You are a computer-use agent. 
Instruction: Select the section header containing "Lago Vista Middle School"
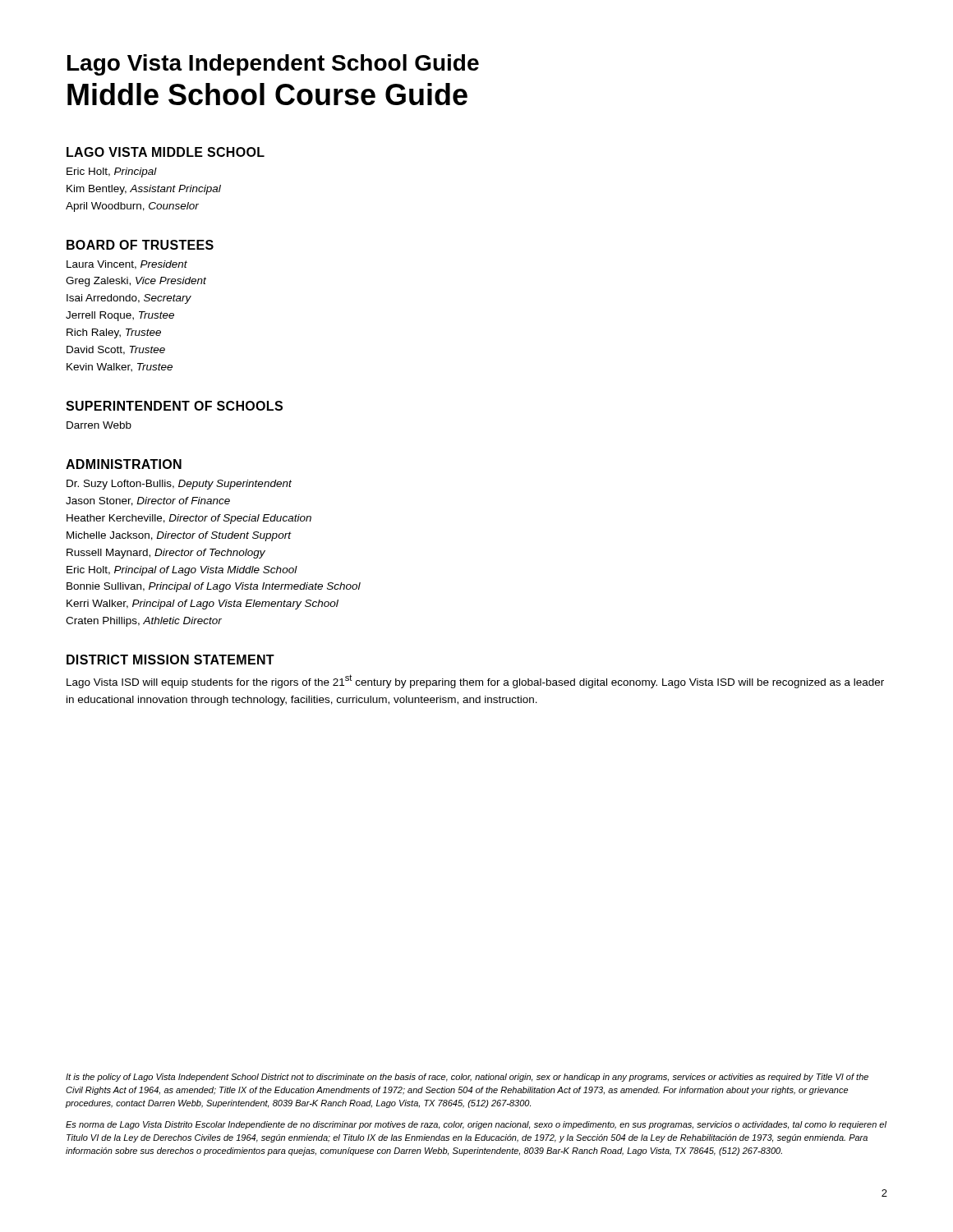pos(165,152)
